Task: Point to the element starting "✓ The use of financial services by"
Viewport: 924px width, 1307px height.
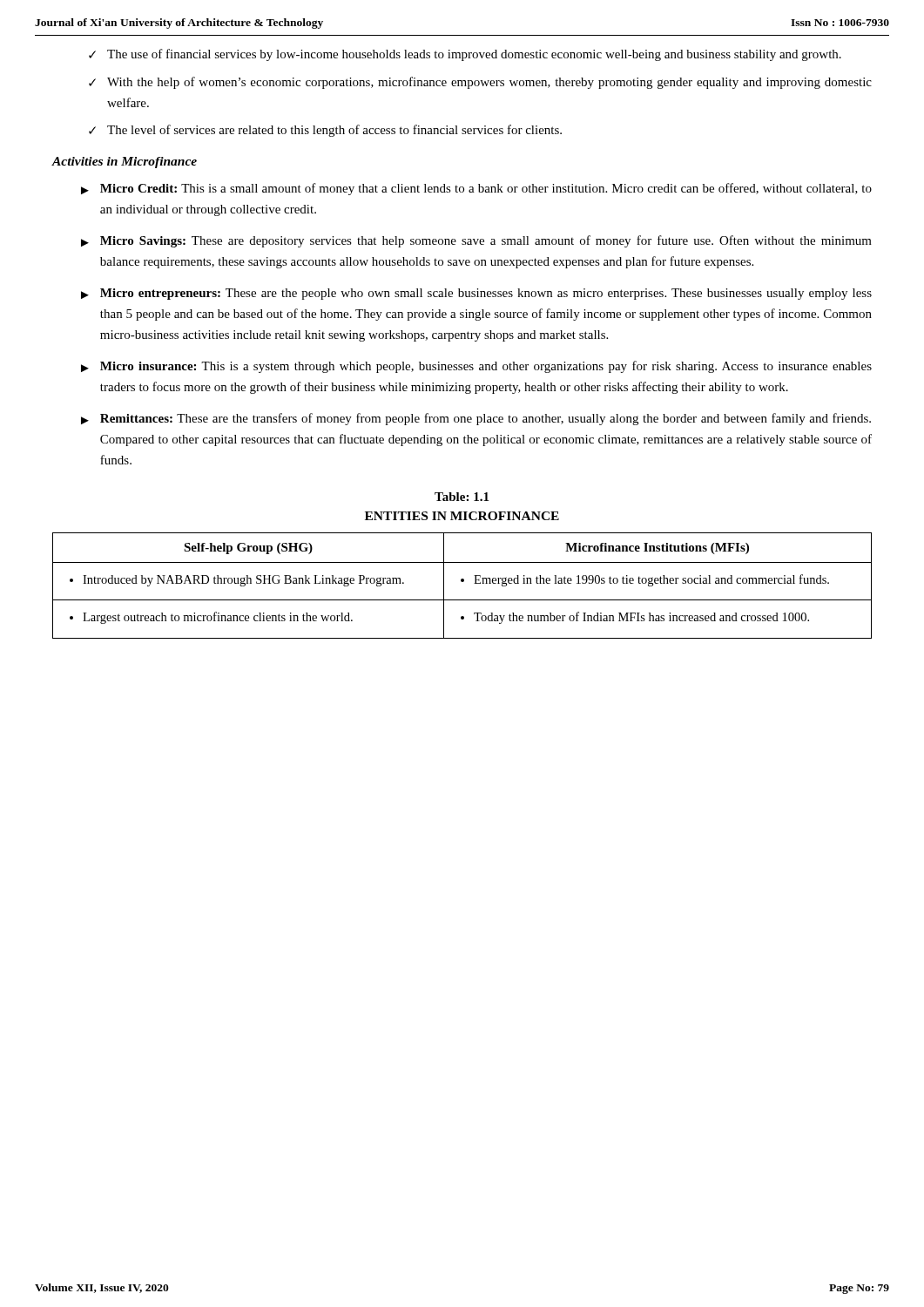Action: point(464,55)
